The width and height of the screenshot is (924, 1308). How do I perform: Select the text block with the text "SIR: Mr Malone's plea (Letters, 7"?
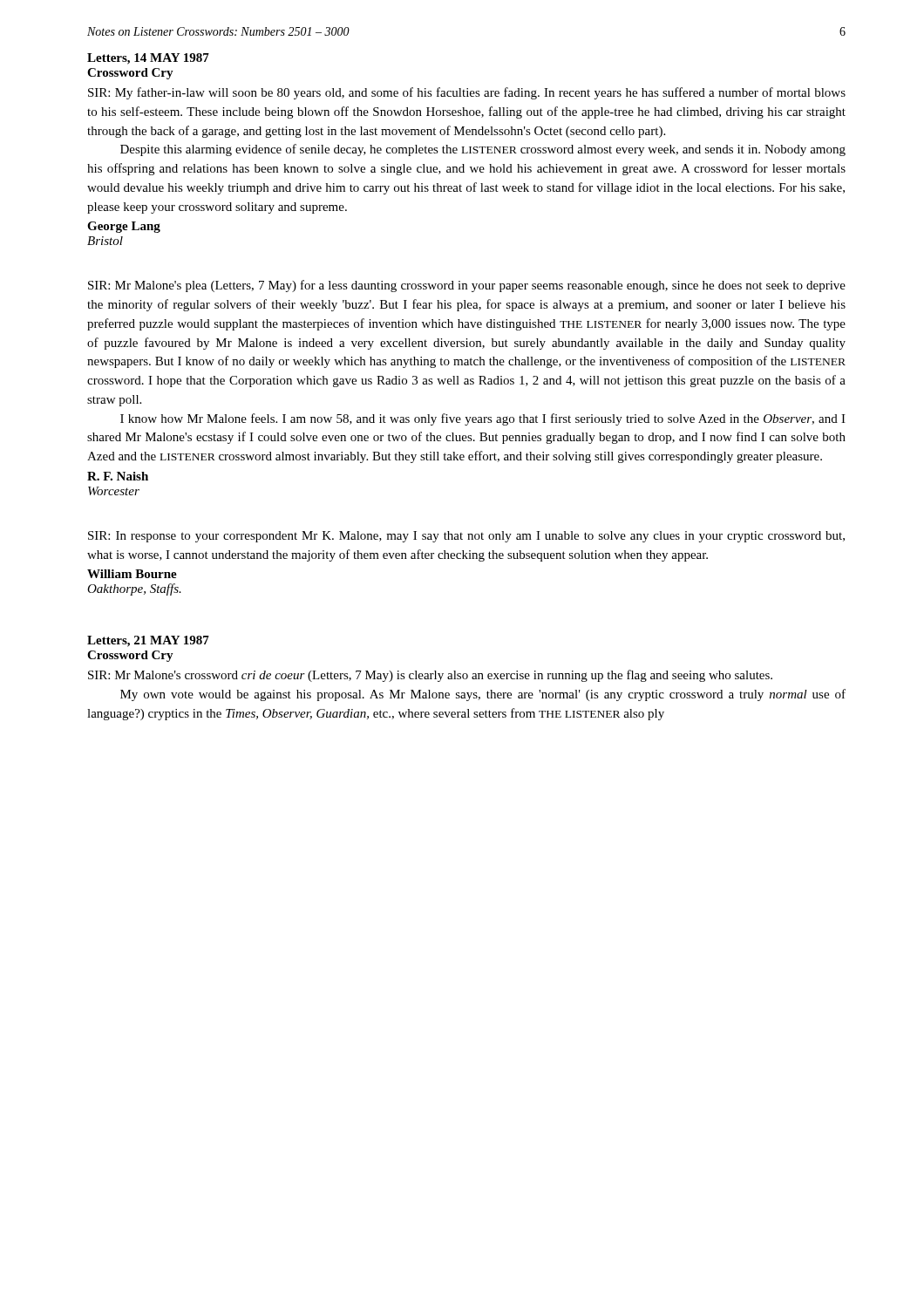pos(466,343)
